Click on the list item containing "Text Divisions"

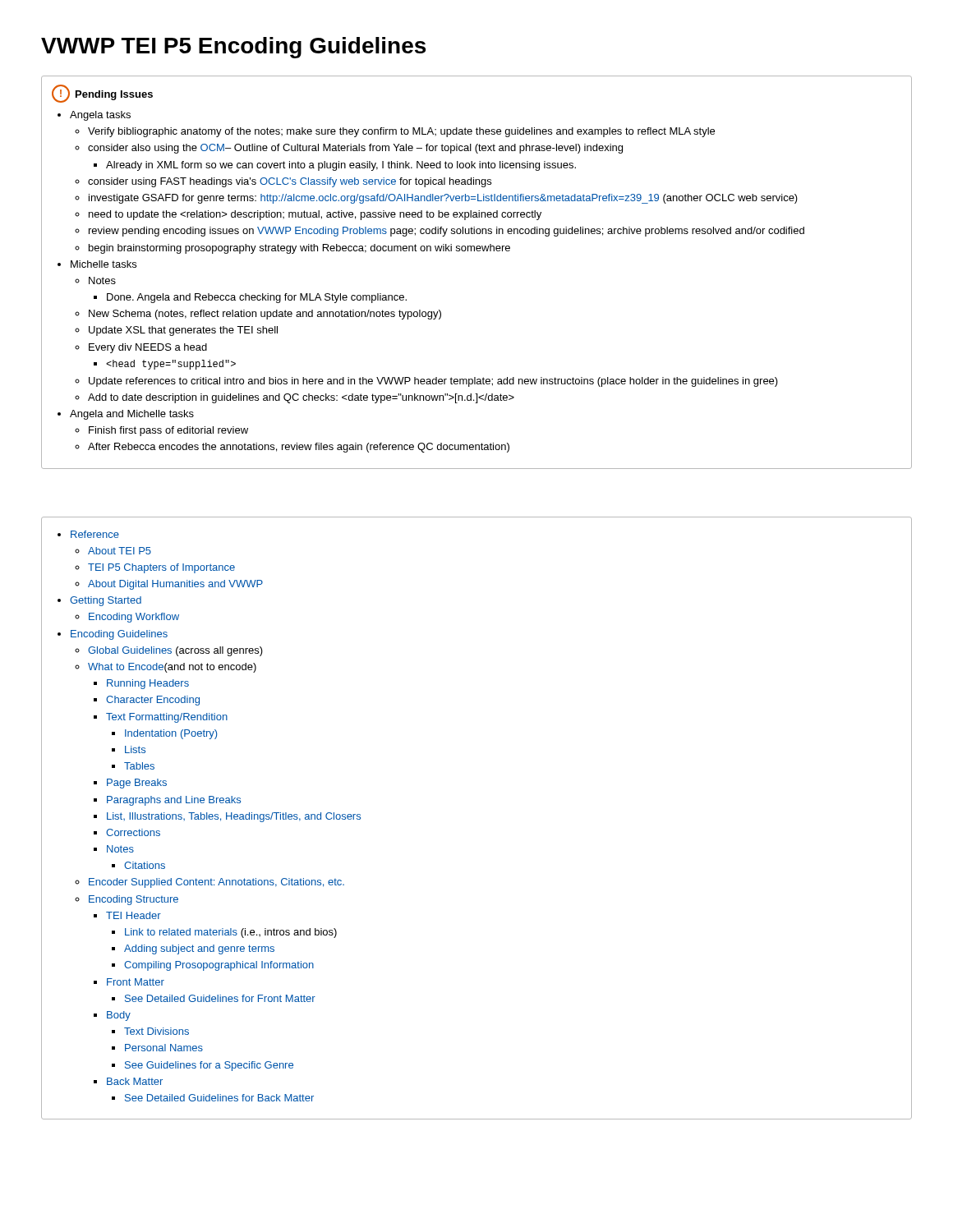[x=157, y=1031]
